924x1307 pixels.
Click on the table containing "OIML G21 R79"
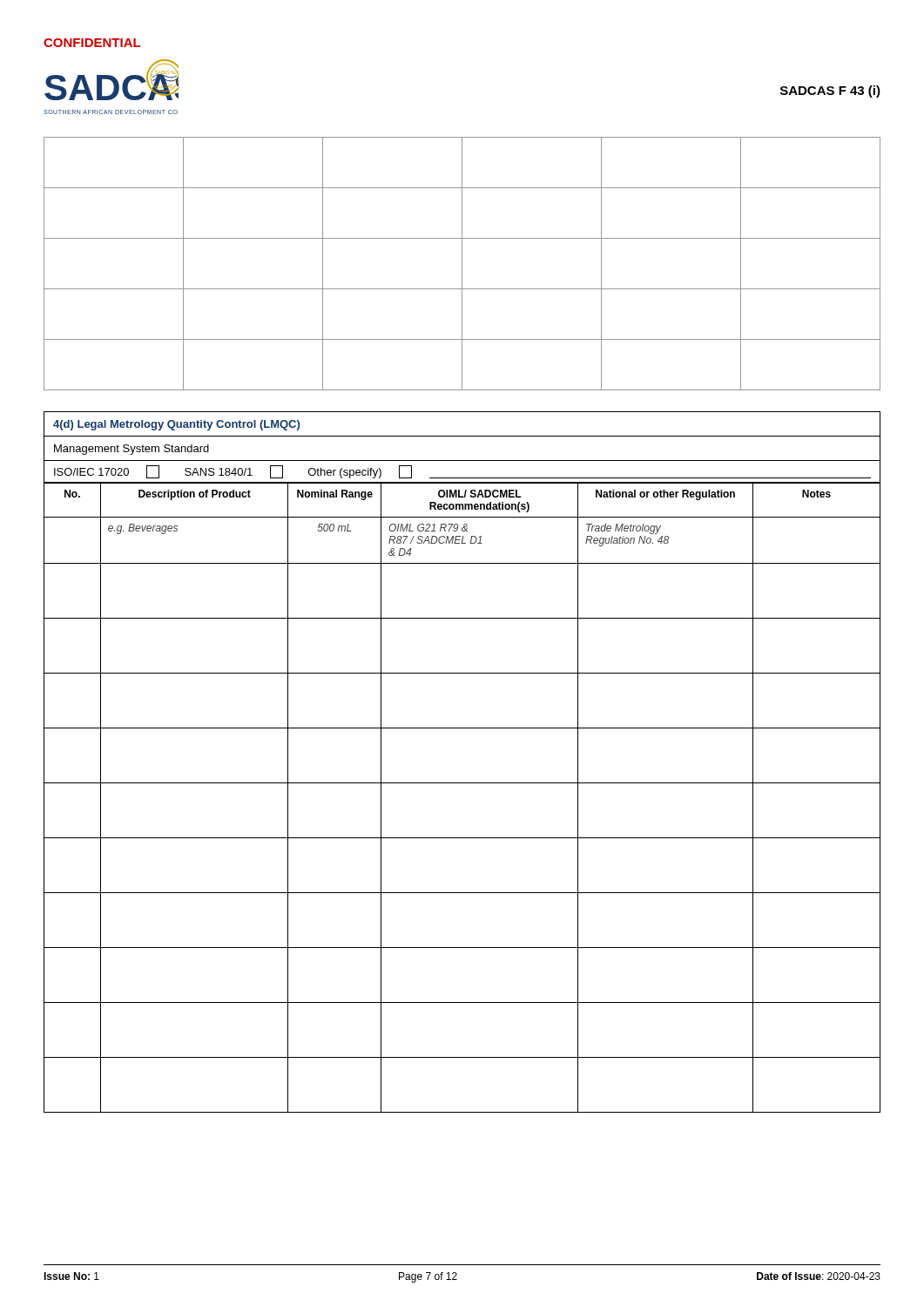(462, 798)
